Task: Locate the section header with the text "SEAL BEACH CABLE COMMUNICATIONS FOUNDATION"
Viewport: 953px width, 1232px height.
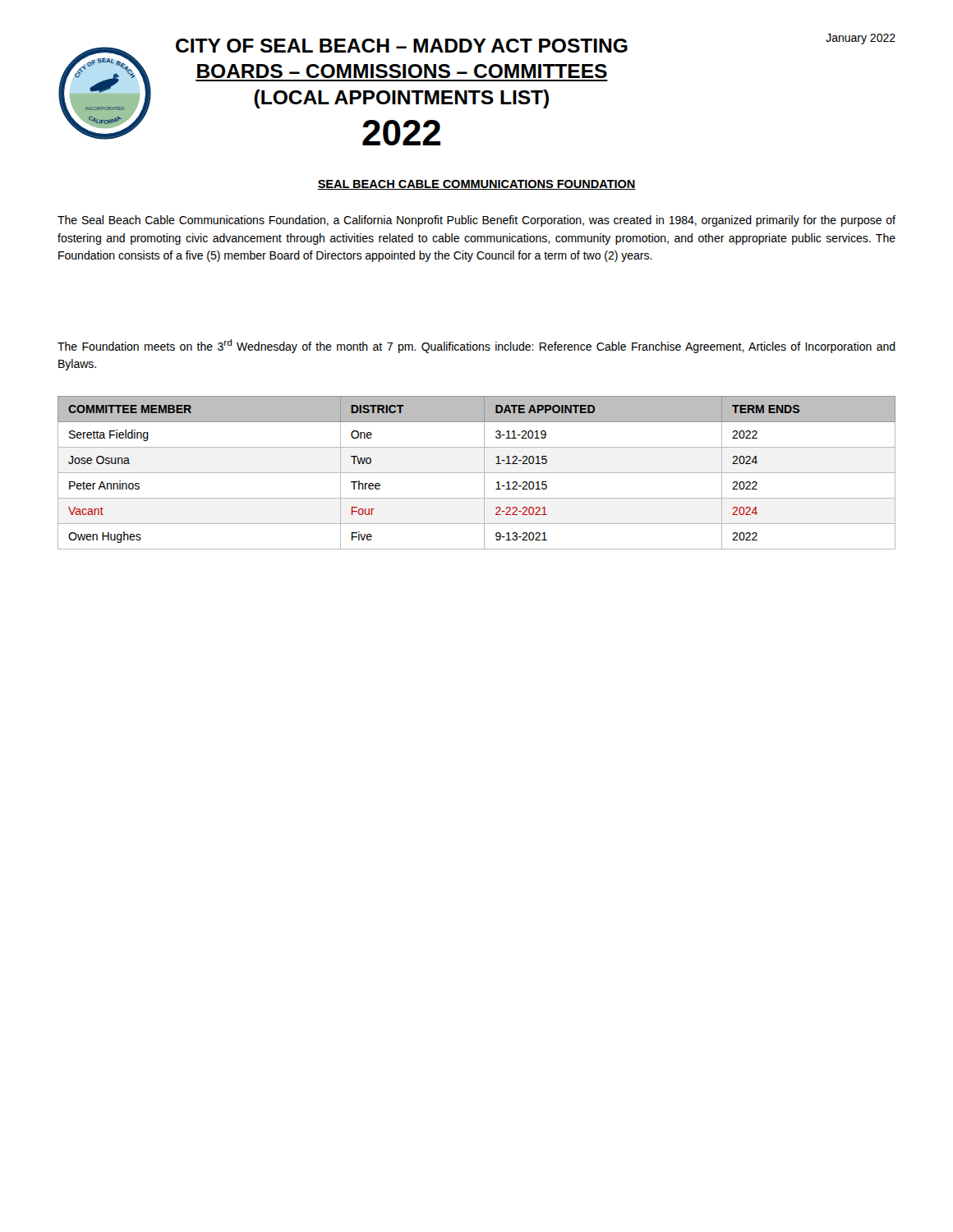Action: coord(476,184)
